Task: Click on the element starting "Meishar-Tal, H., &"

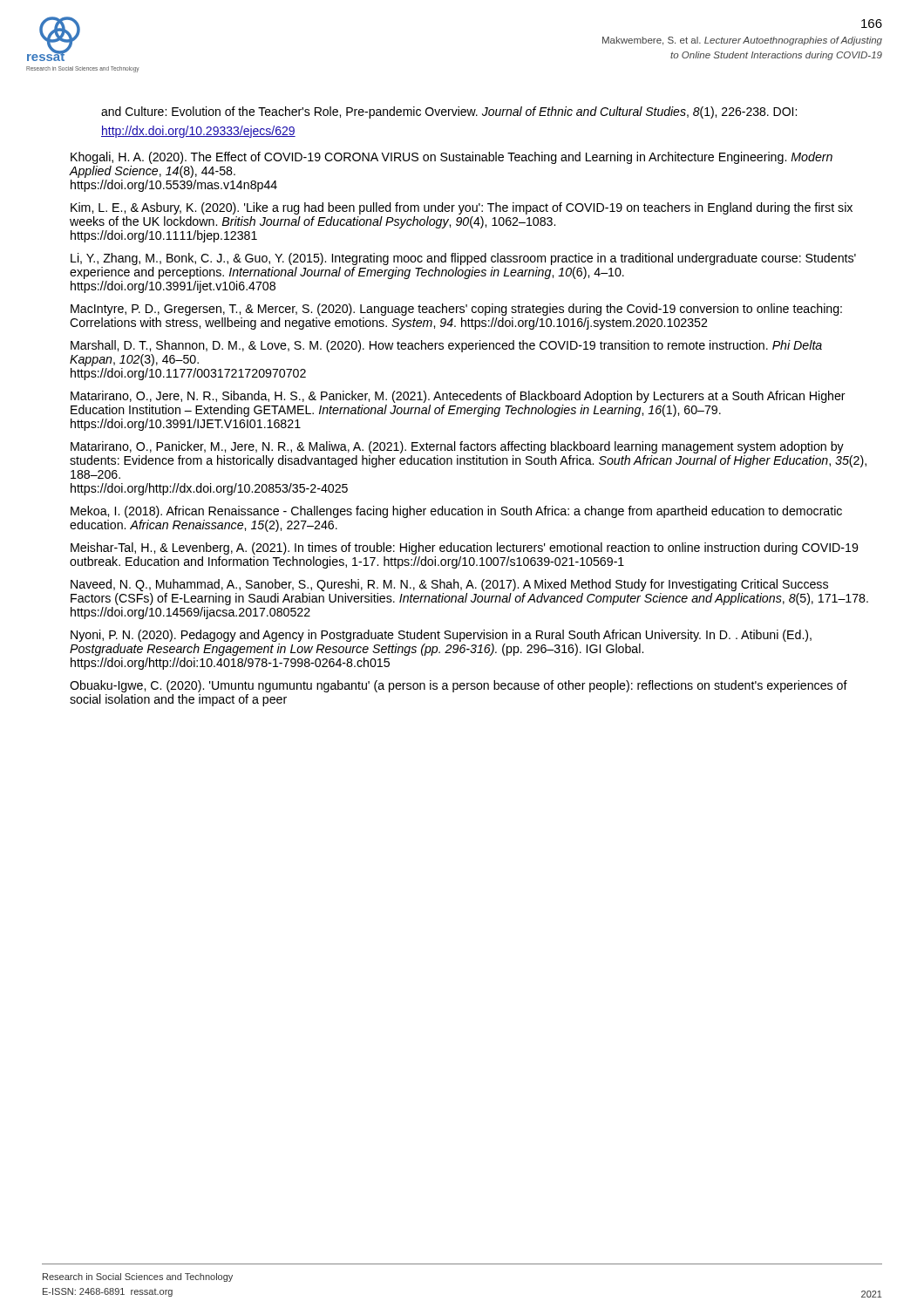Action: 471,555
